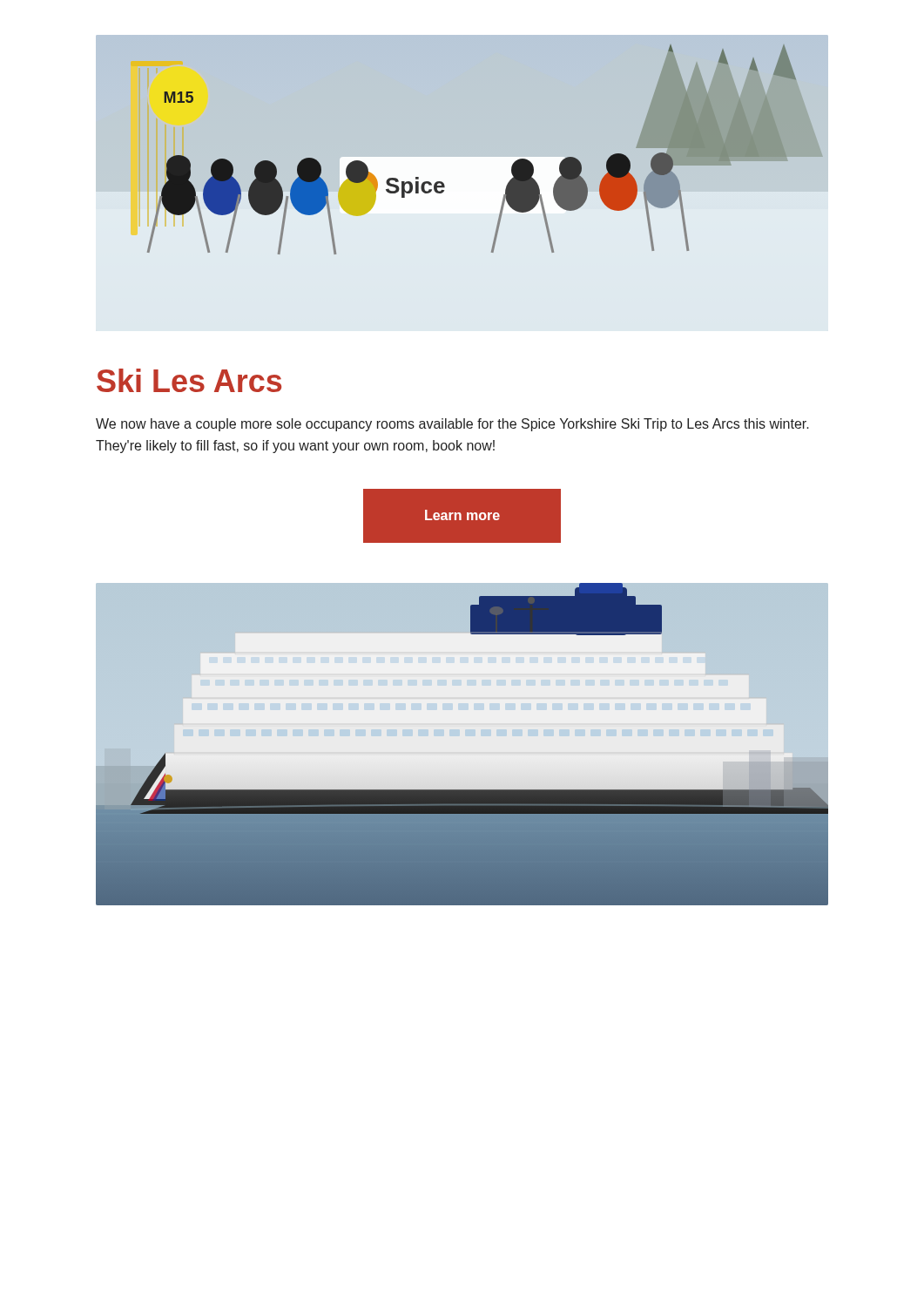Find the block on this page that starts "We now have a couple"
This screenshot has height=1307, width=924.
pos(462,436)
